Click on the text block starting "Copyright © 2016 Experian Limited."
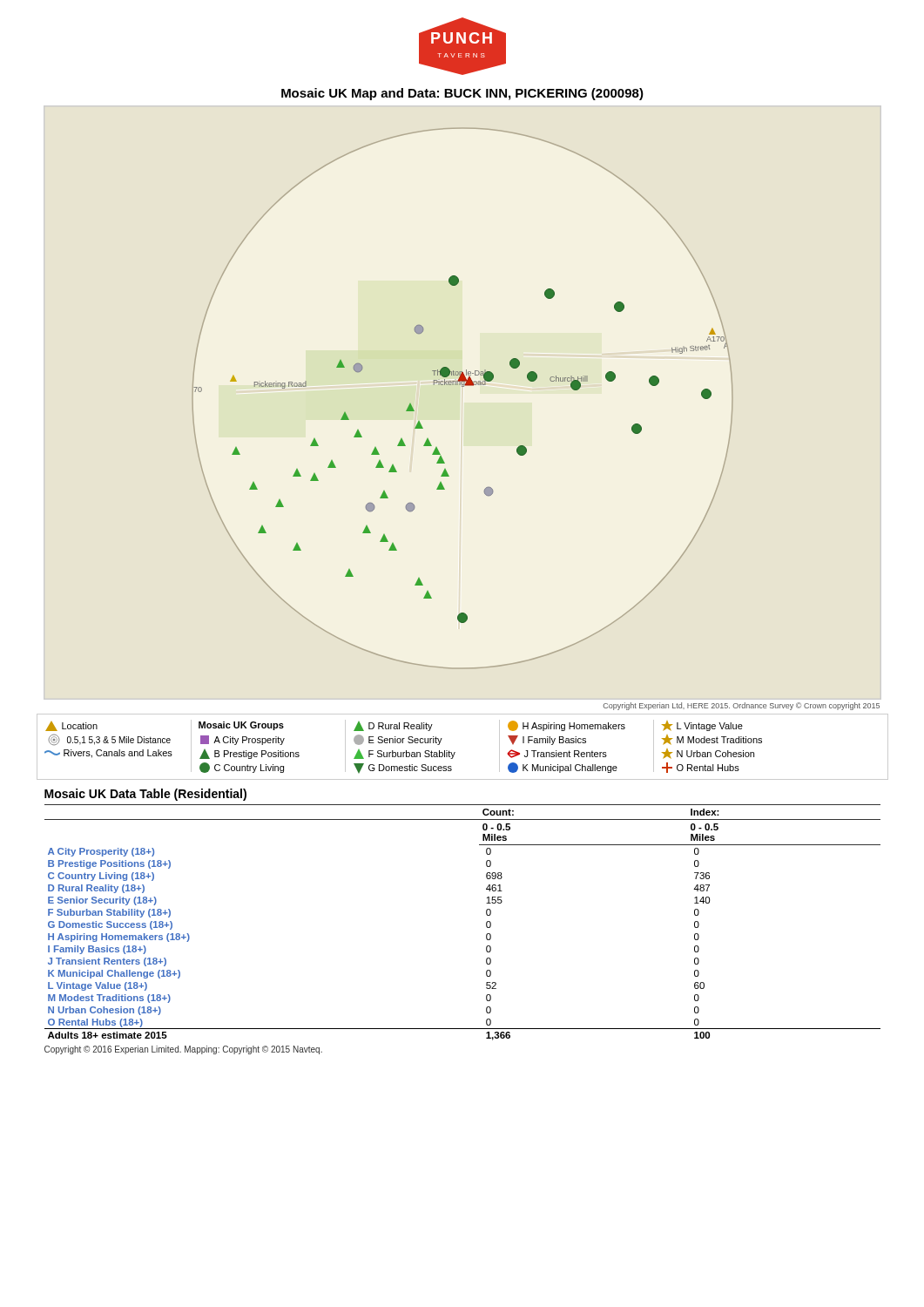The height and width of the screenshot is (1307, 924). [x=183, y=1050]
